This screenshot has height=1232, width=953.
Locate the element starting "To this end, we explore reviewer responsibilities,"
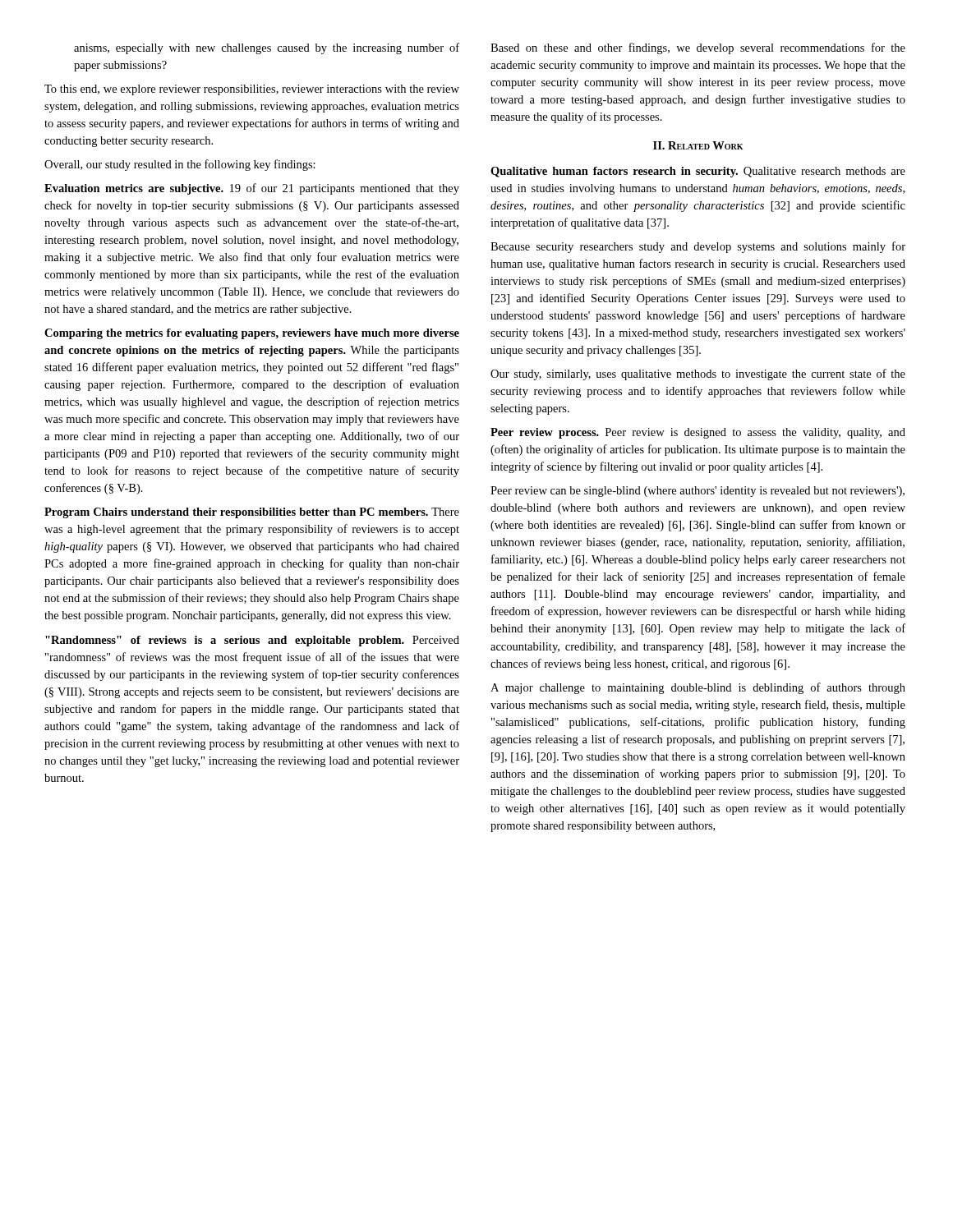[x=252, y=127]
